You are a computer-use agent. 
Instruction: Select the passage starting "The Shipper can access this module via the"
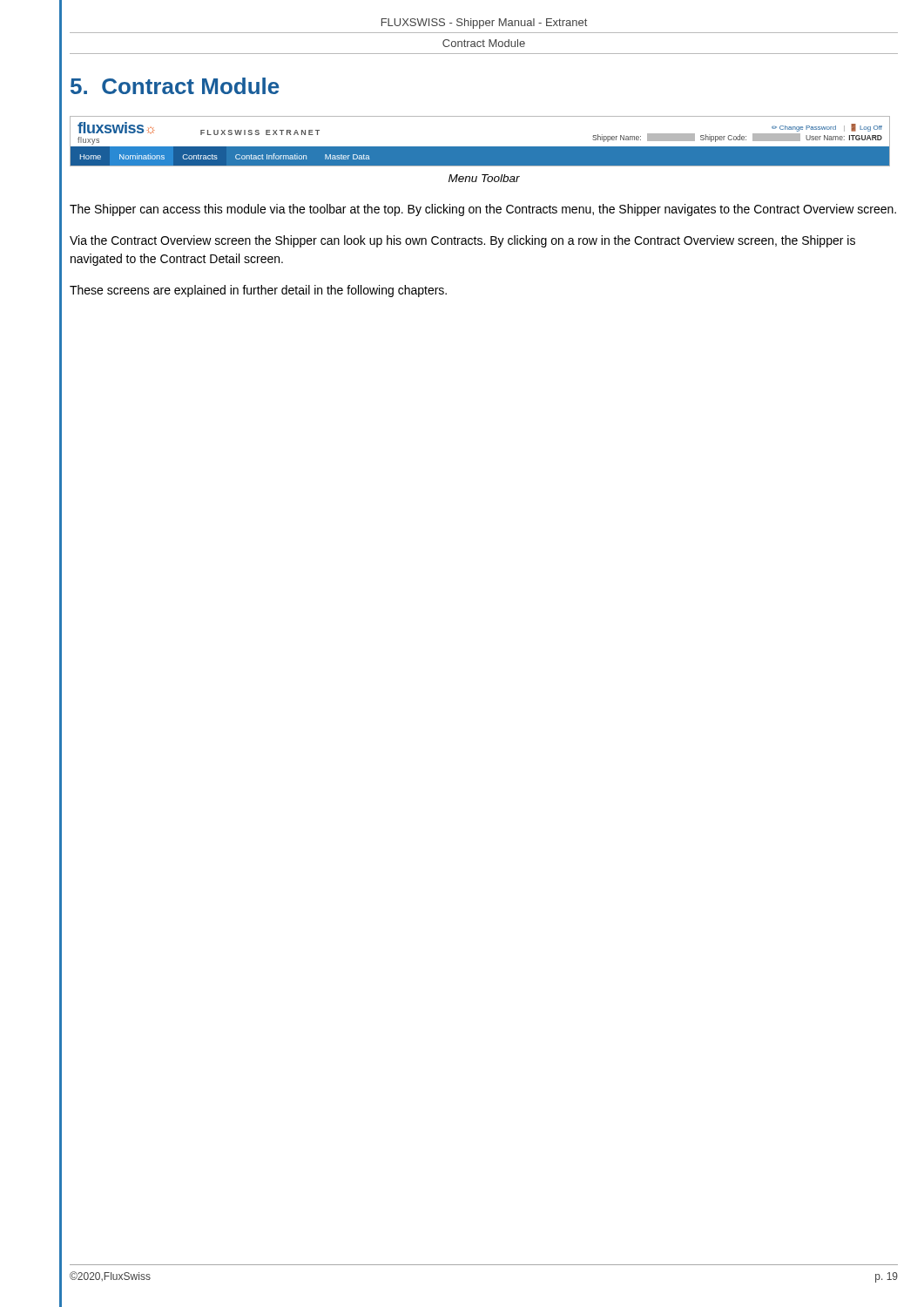(483, 209)
